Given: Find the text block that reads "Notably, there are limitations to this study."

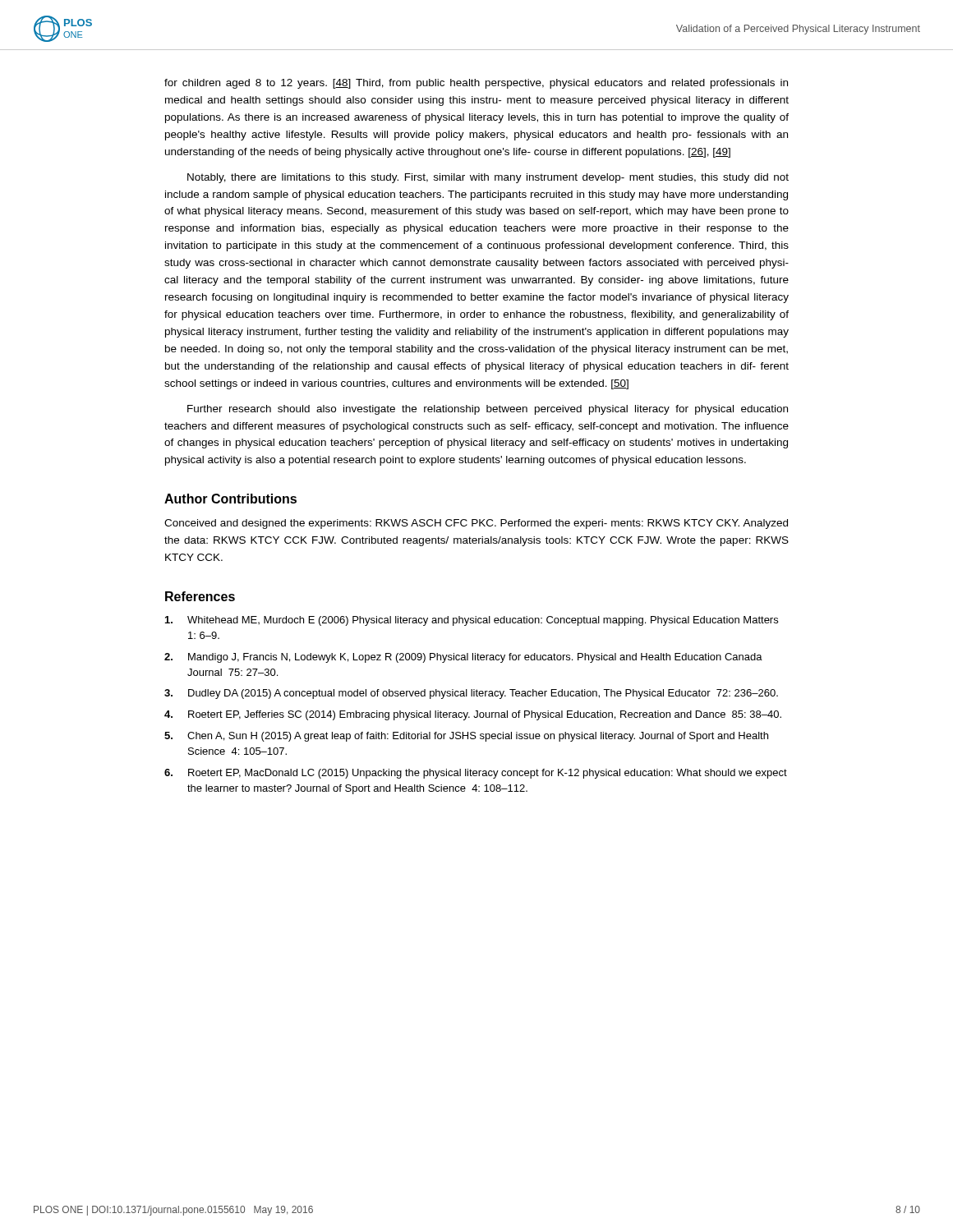Looking at the screenshot, I should [476, 280].
